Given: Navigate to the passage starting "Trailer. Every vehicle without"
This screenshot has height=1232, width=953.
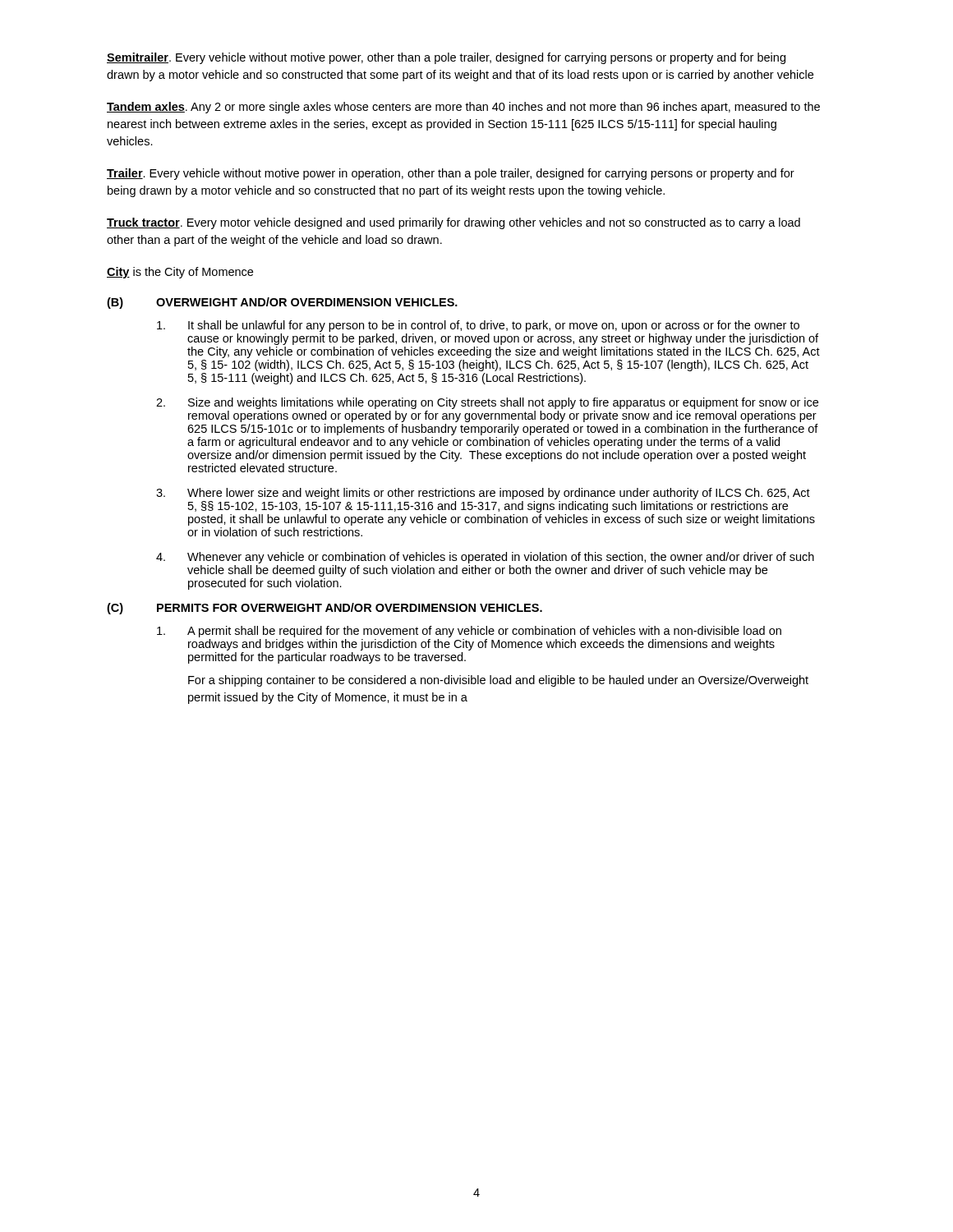Looking at the screenshot, I should coord(450,182).
